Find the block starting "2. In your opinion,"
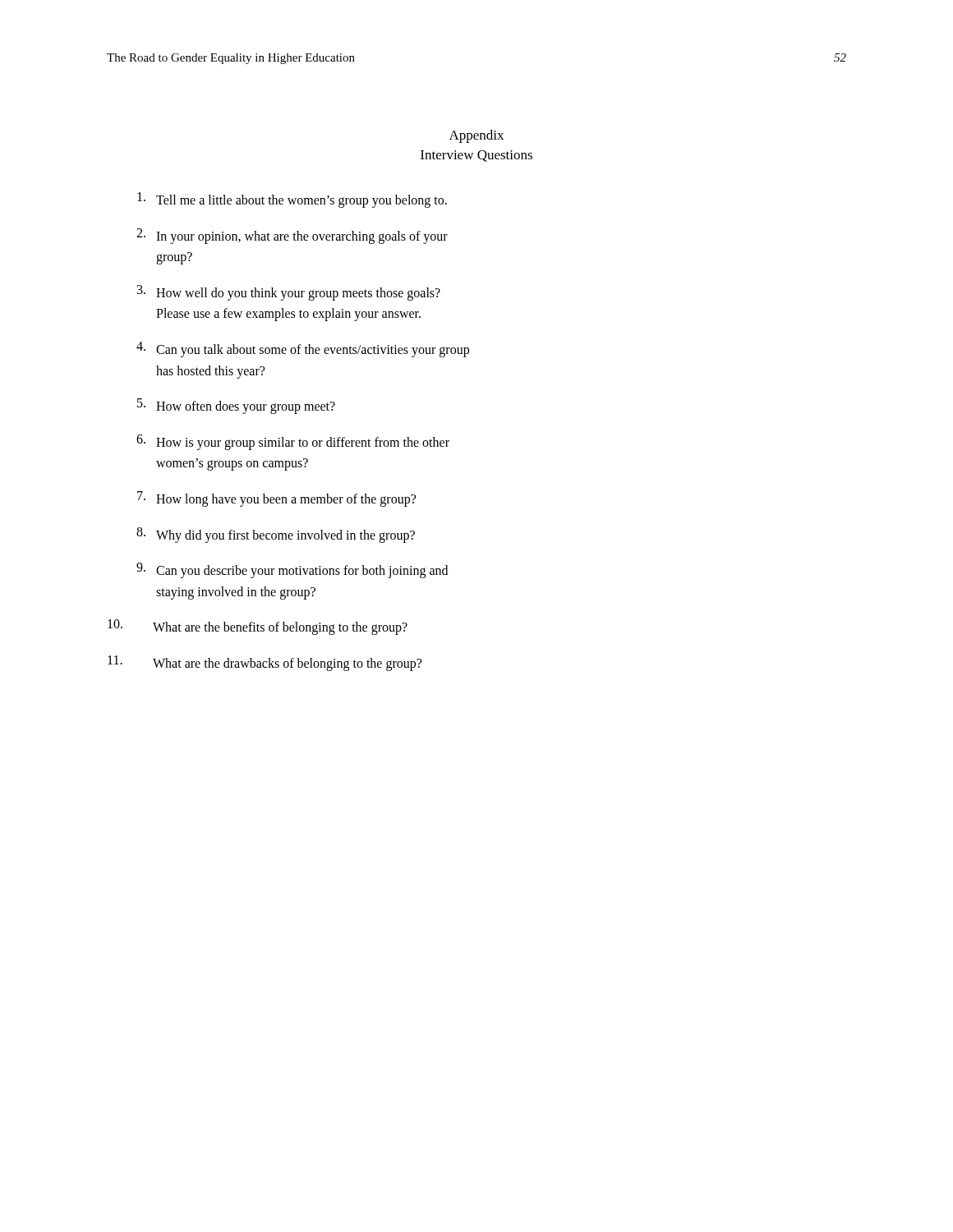The height and width of the screenshot is (1232, 953). pos(292,236)
